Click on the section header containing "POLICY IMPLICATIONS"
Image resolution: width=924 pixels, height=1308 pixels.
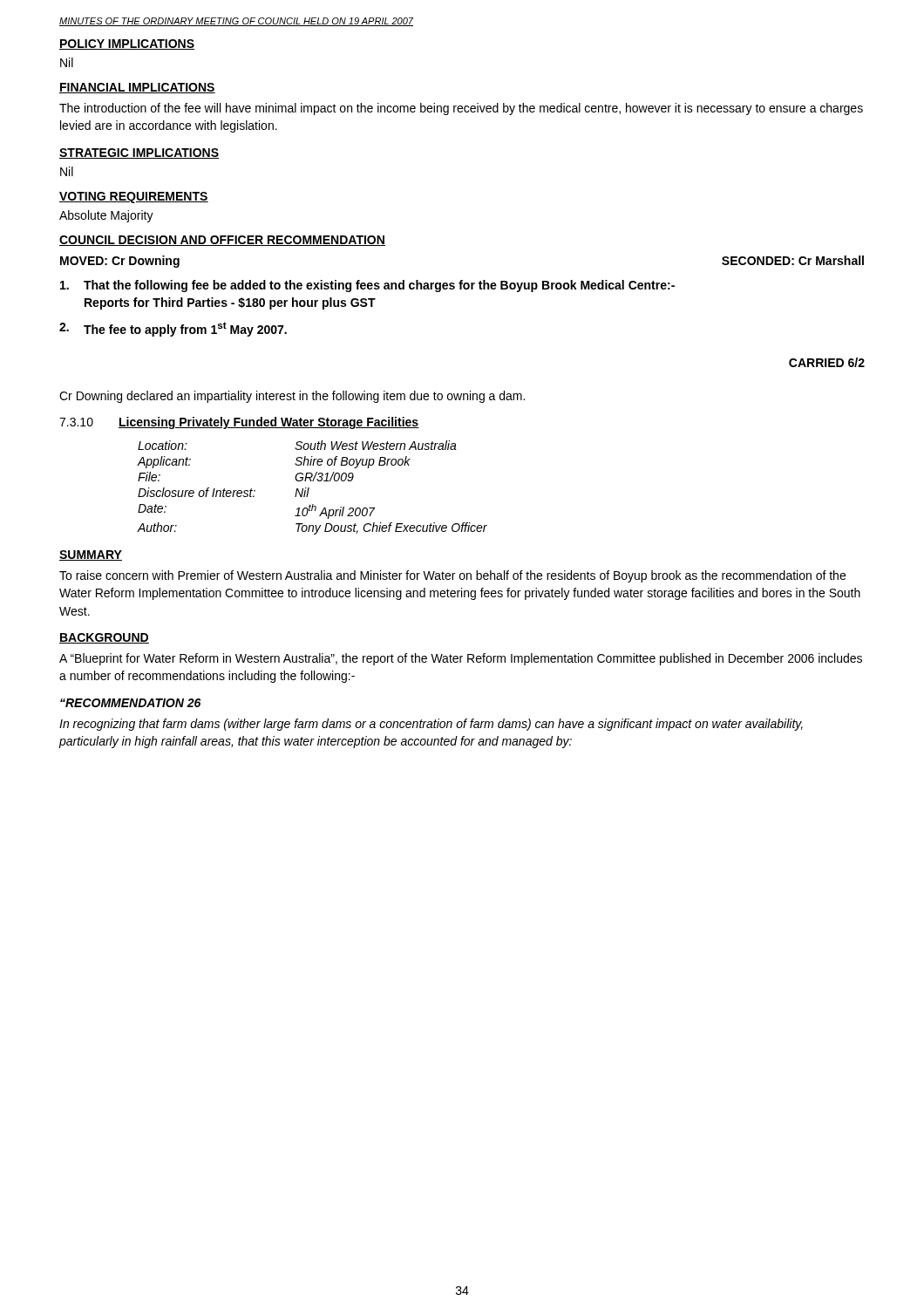[x=127, y=44]
